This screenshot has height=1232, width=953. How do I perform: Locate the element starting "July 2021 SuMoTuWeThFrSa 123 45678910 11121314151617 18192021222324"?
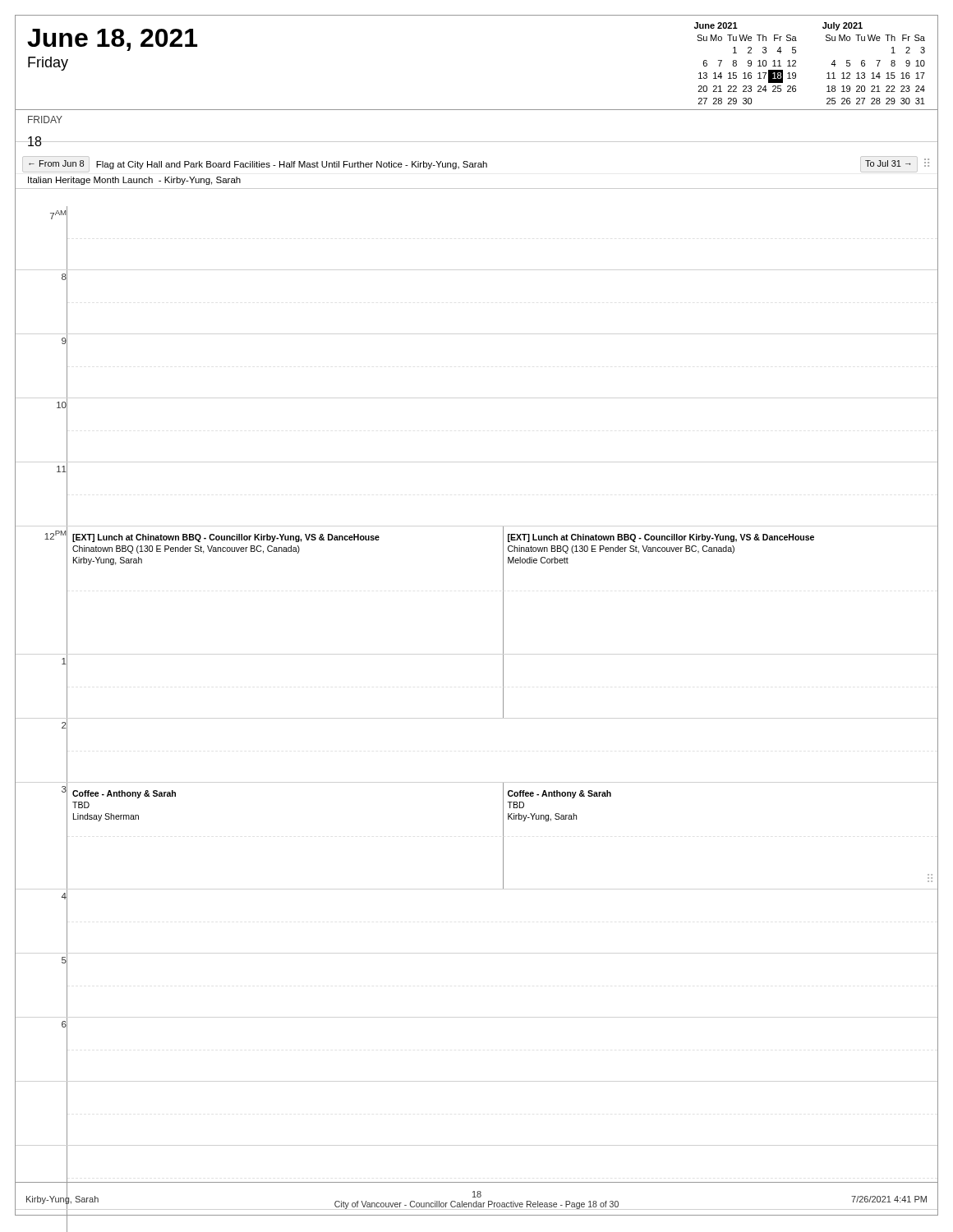point(874,64)
